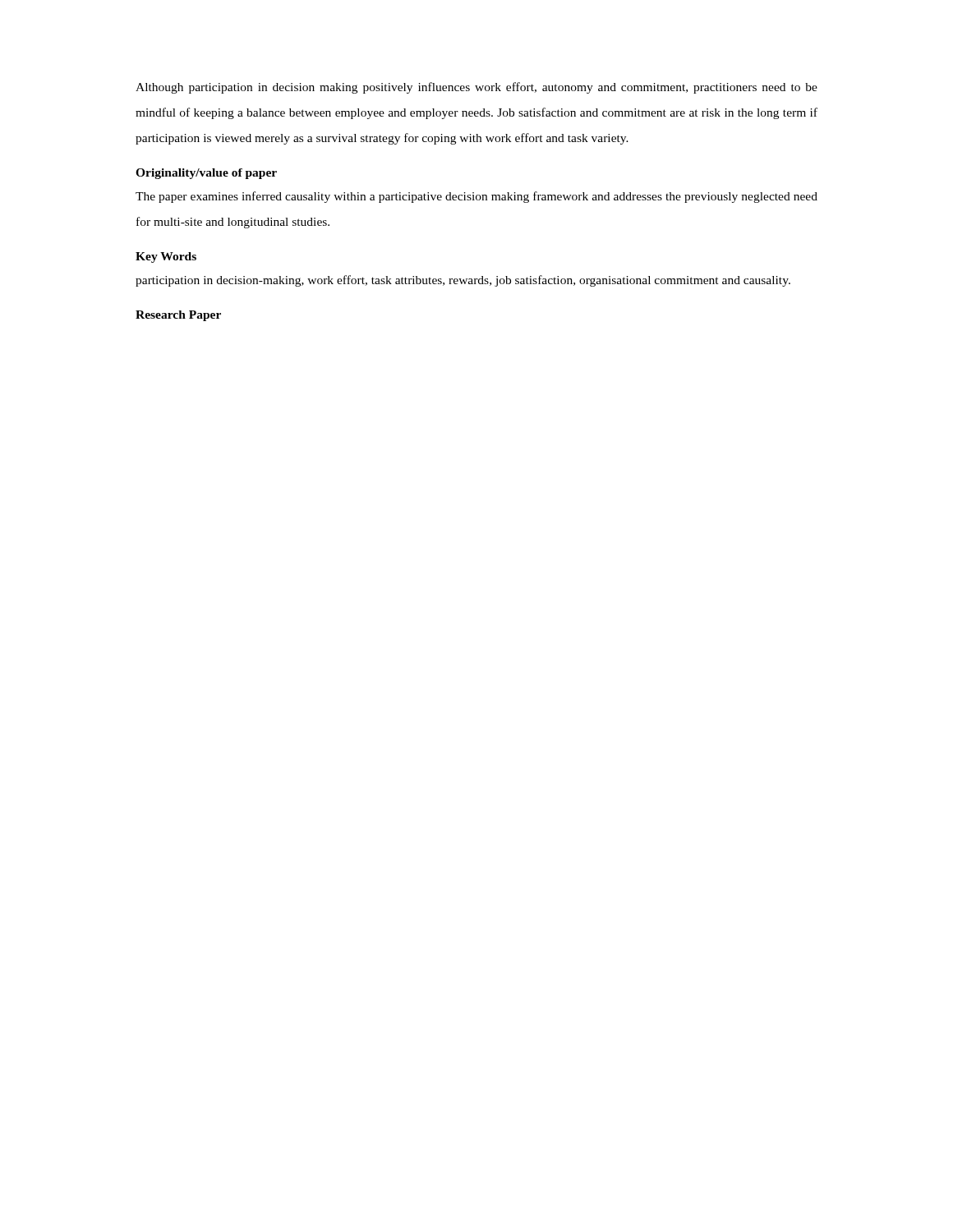The height and width of the screenshot is (1232, 953).
Task: Locate the text block that says "participation in decision-making, work effort,"
Action: [x=463, y=280]
